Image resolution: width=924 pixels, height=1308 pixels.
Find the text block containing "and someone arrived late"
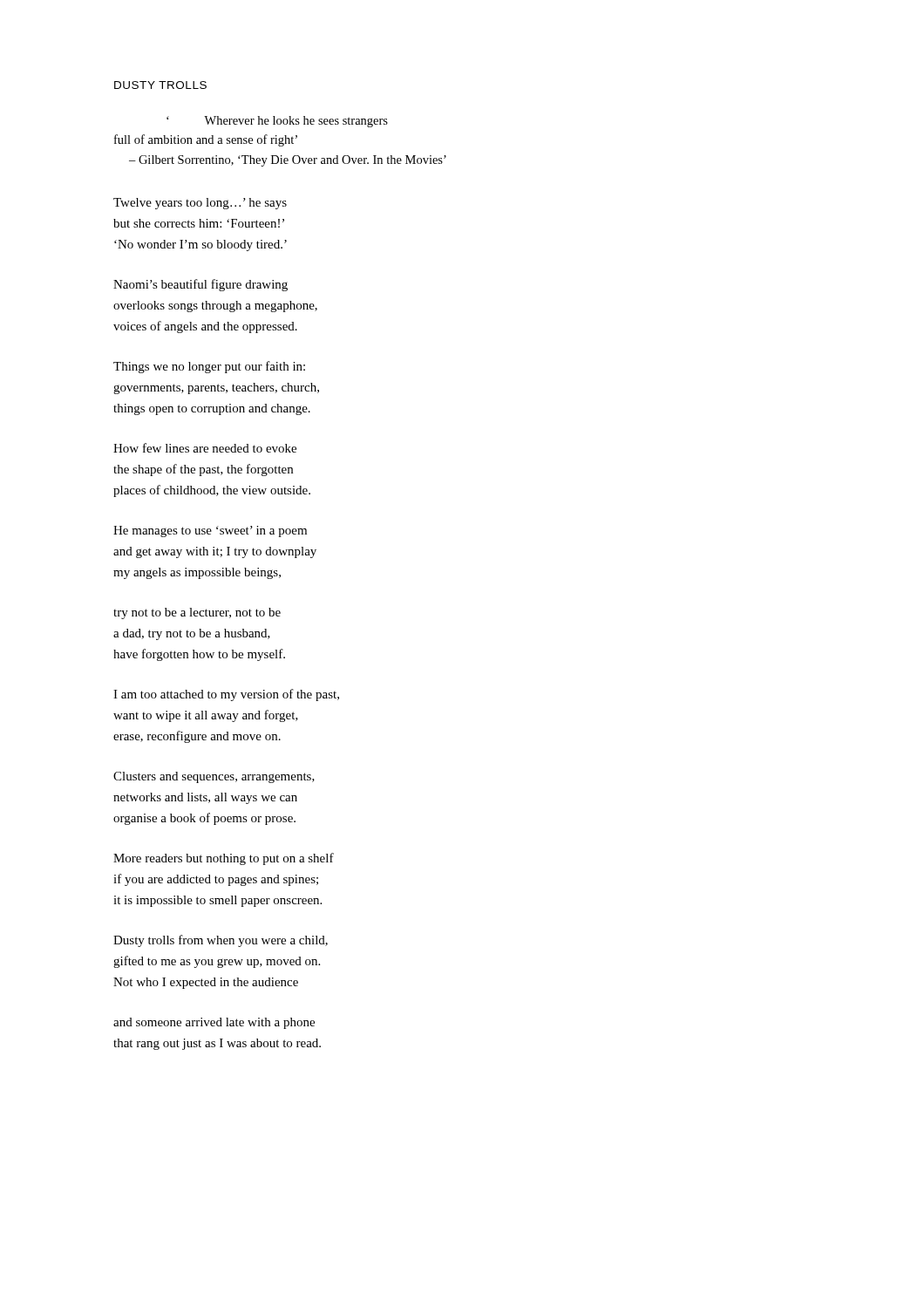tap(214, 1023)
